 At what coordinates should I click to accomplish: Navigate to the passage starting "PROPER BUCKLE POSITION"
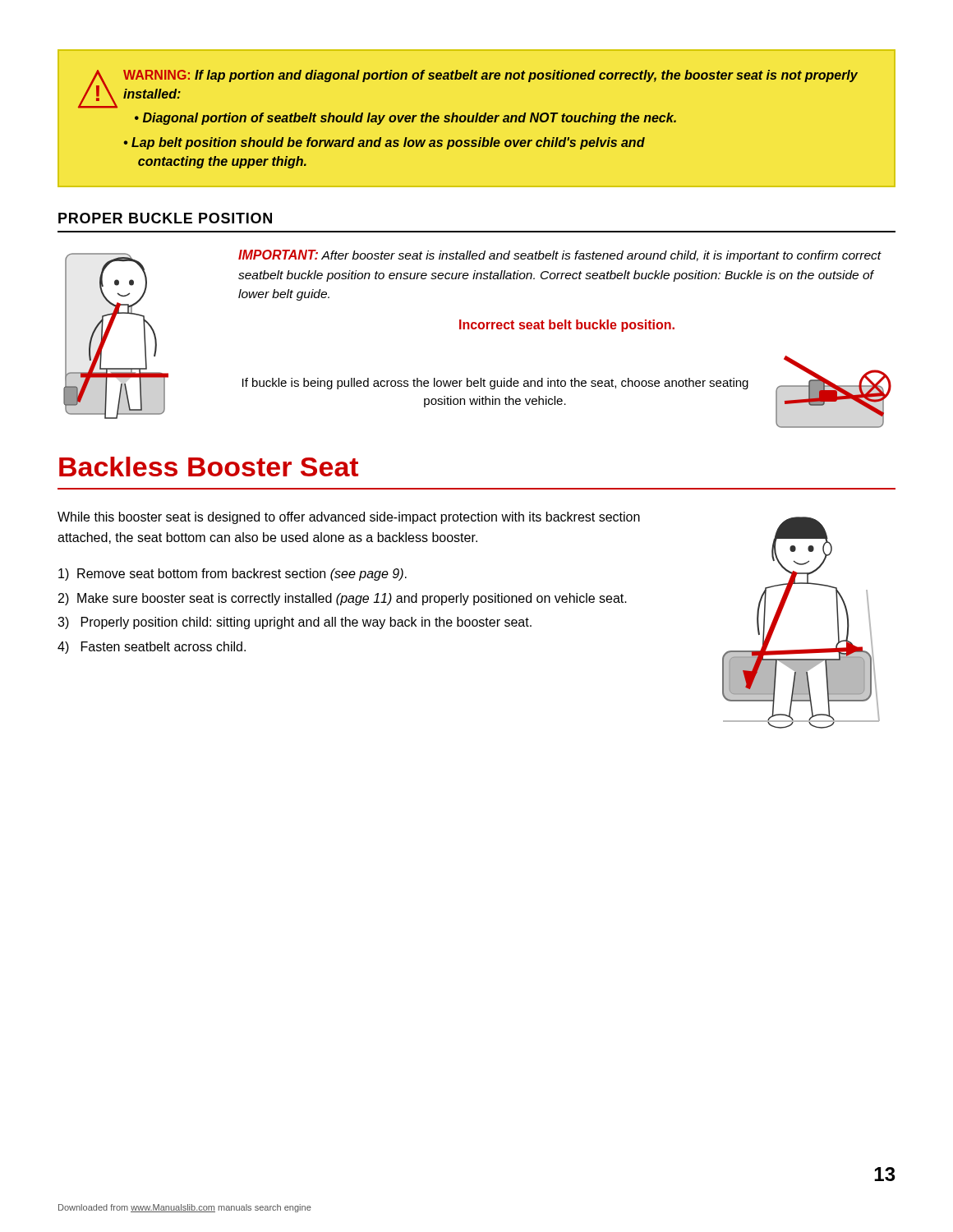pyautogui.click(x=165, y=218)
